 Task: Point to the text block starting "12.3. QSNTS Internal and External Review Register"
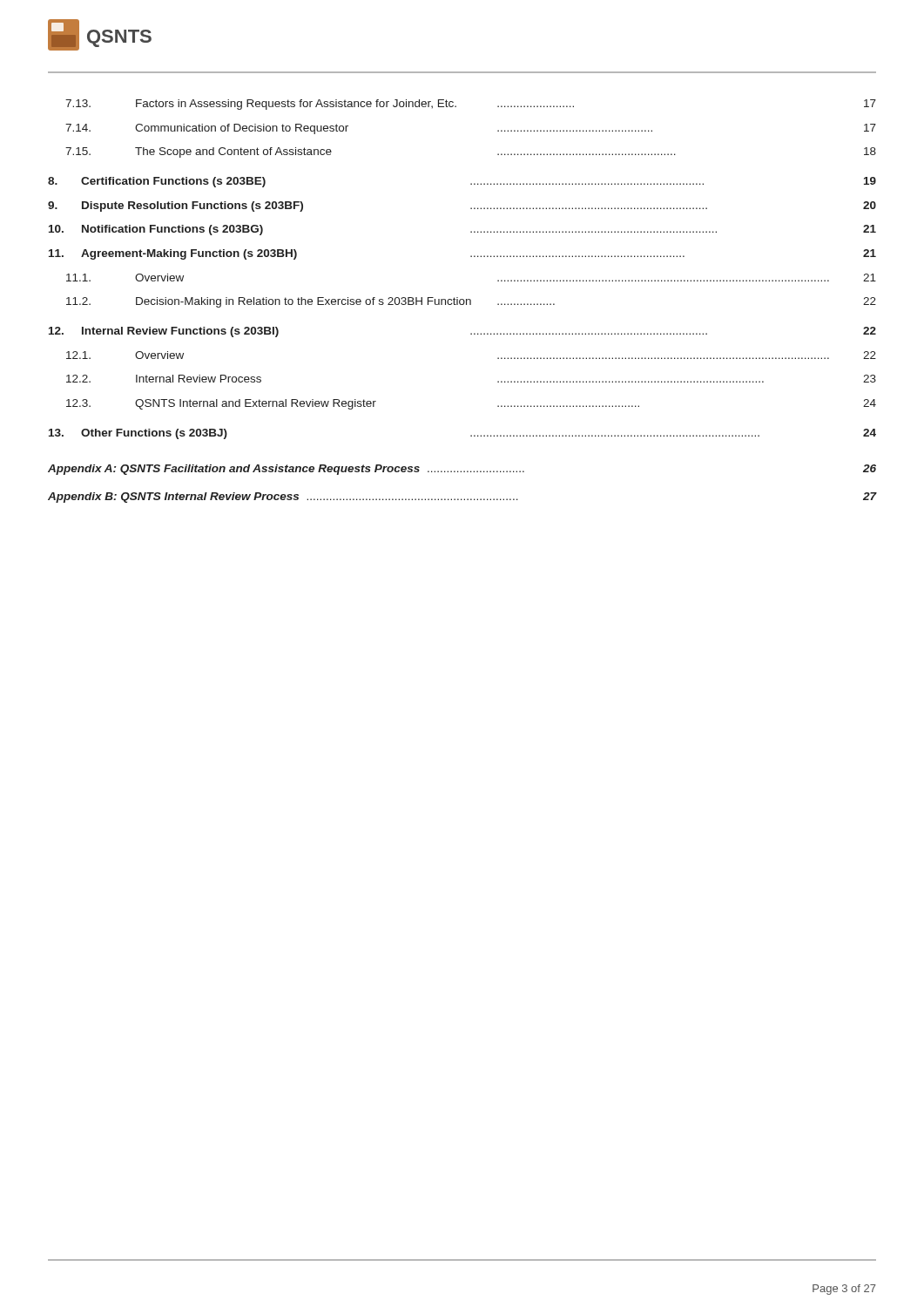(x=75, y=404)
